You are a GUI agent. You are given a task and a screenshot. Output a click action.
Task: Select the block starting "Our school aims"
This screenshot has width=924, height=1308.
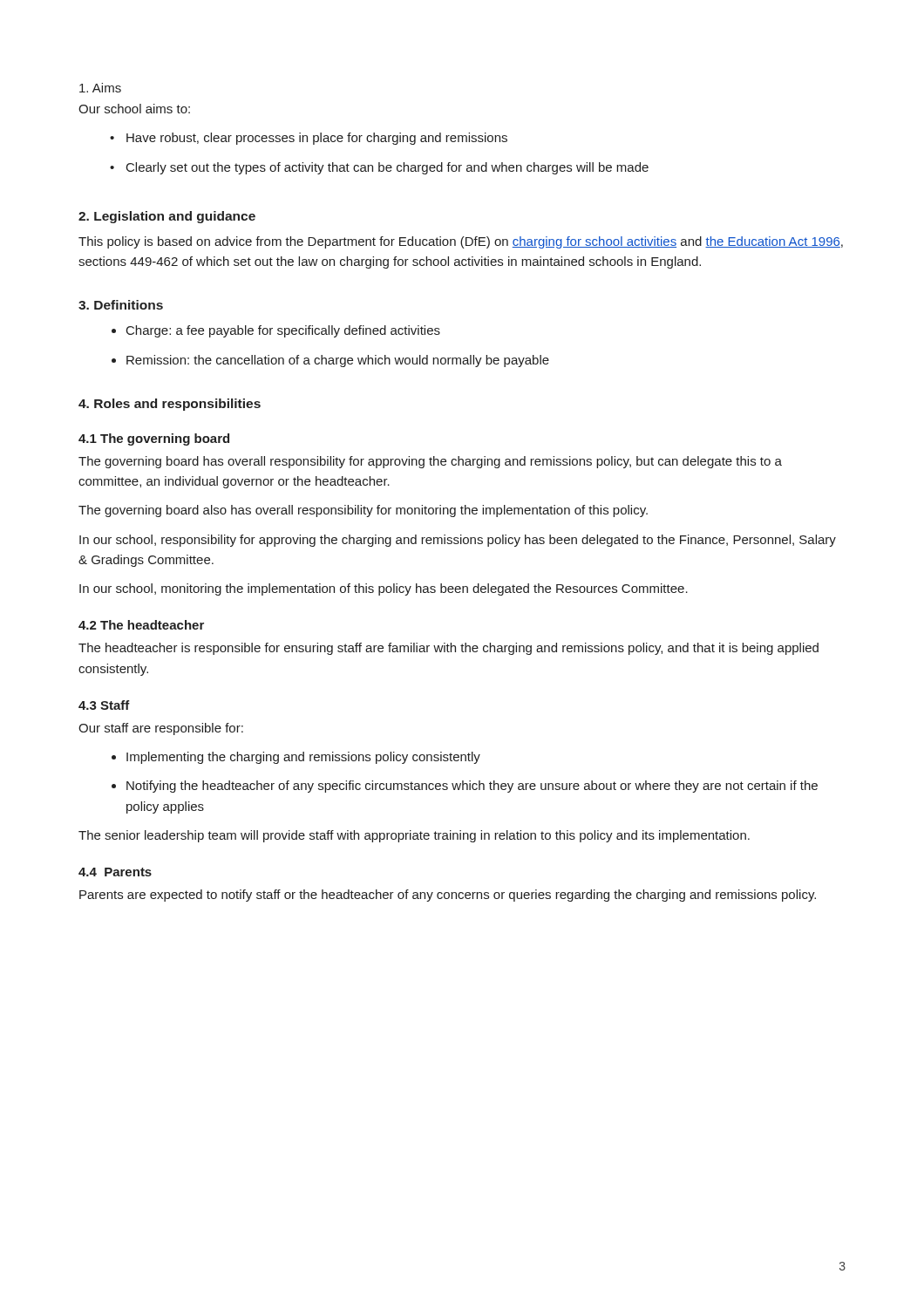click(134, 109)
